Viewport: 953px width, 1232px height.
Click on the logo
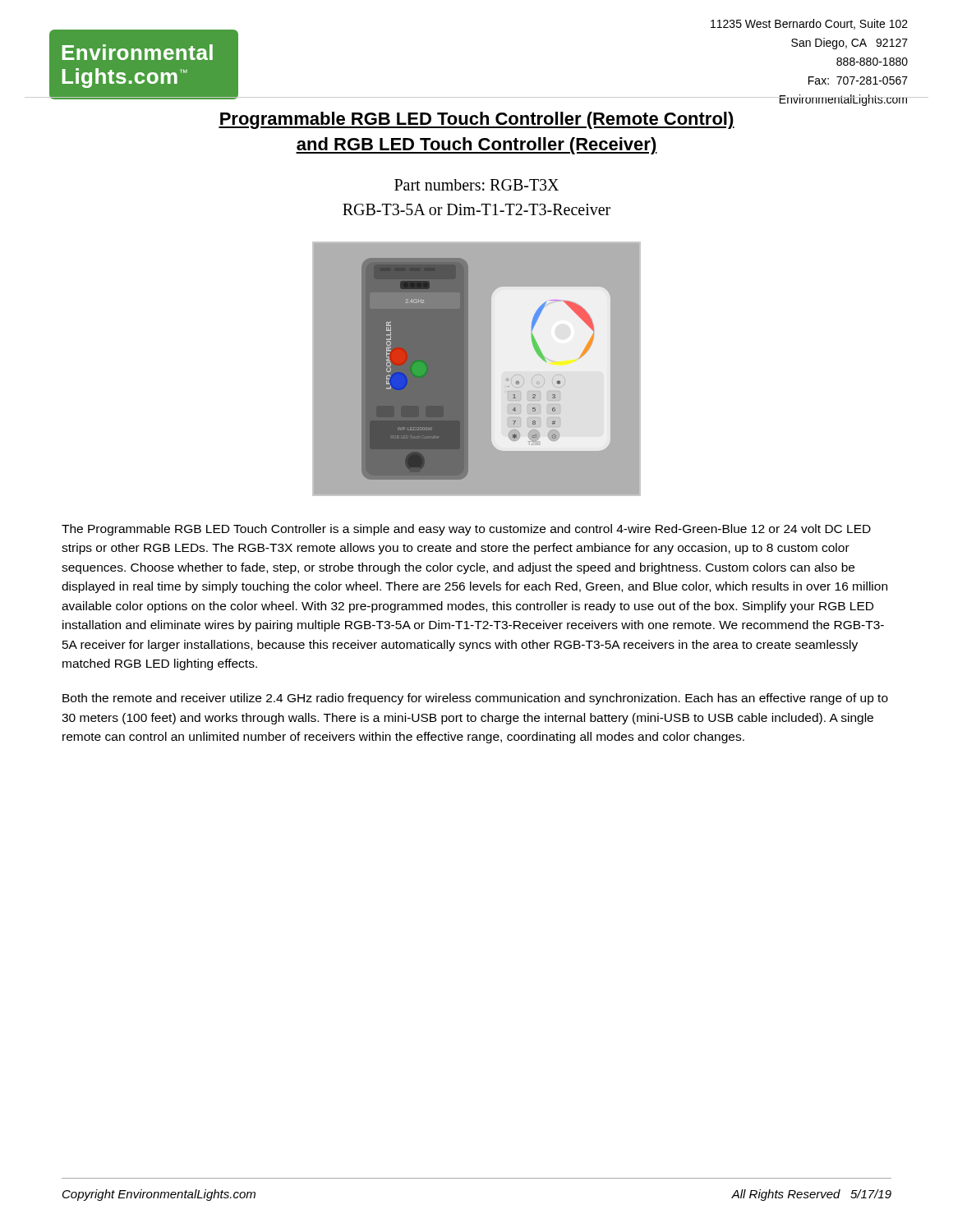click(x=119, y=50)
